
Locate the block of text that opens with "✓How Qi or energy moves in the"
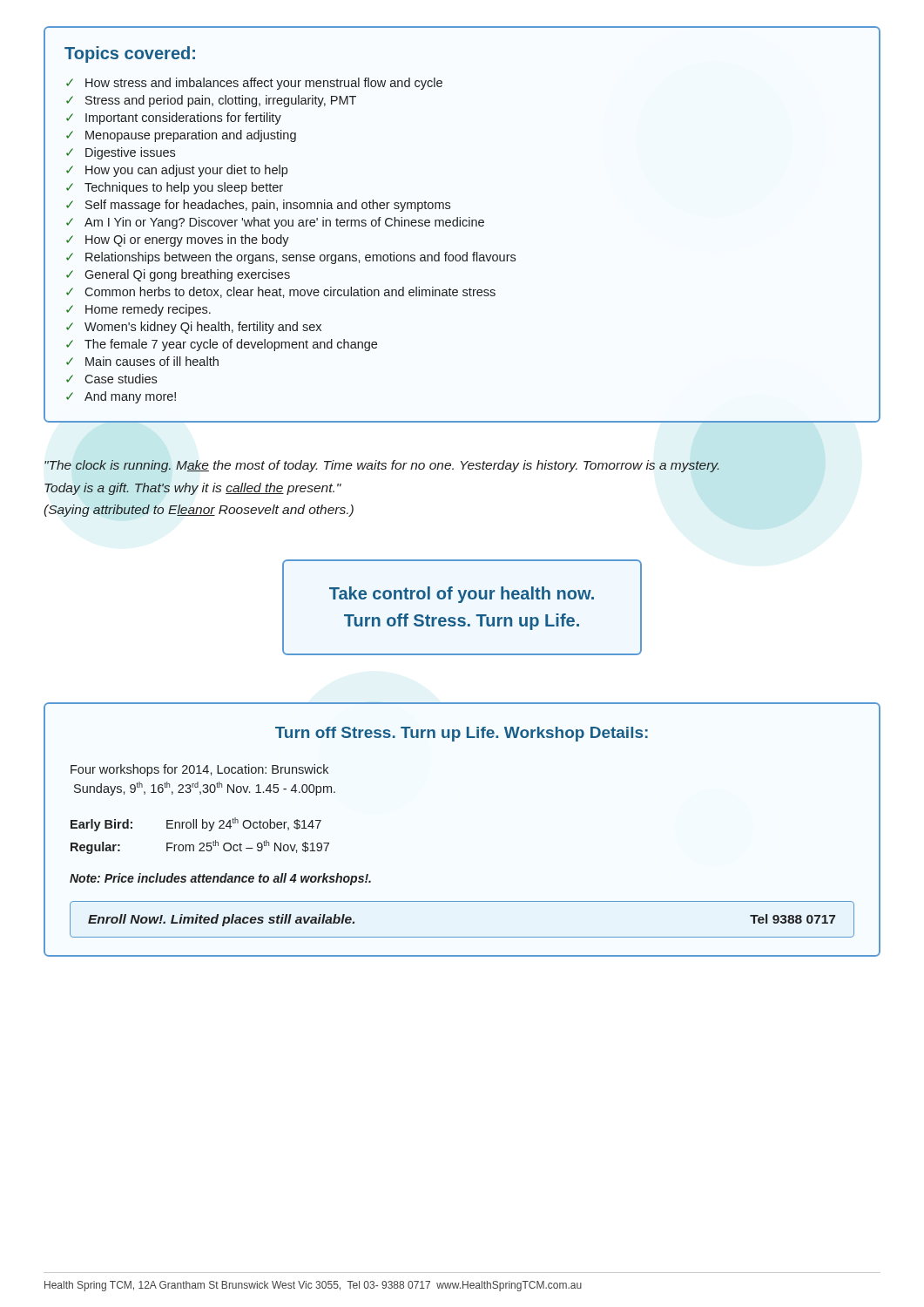[177, 240]
